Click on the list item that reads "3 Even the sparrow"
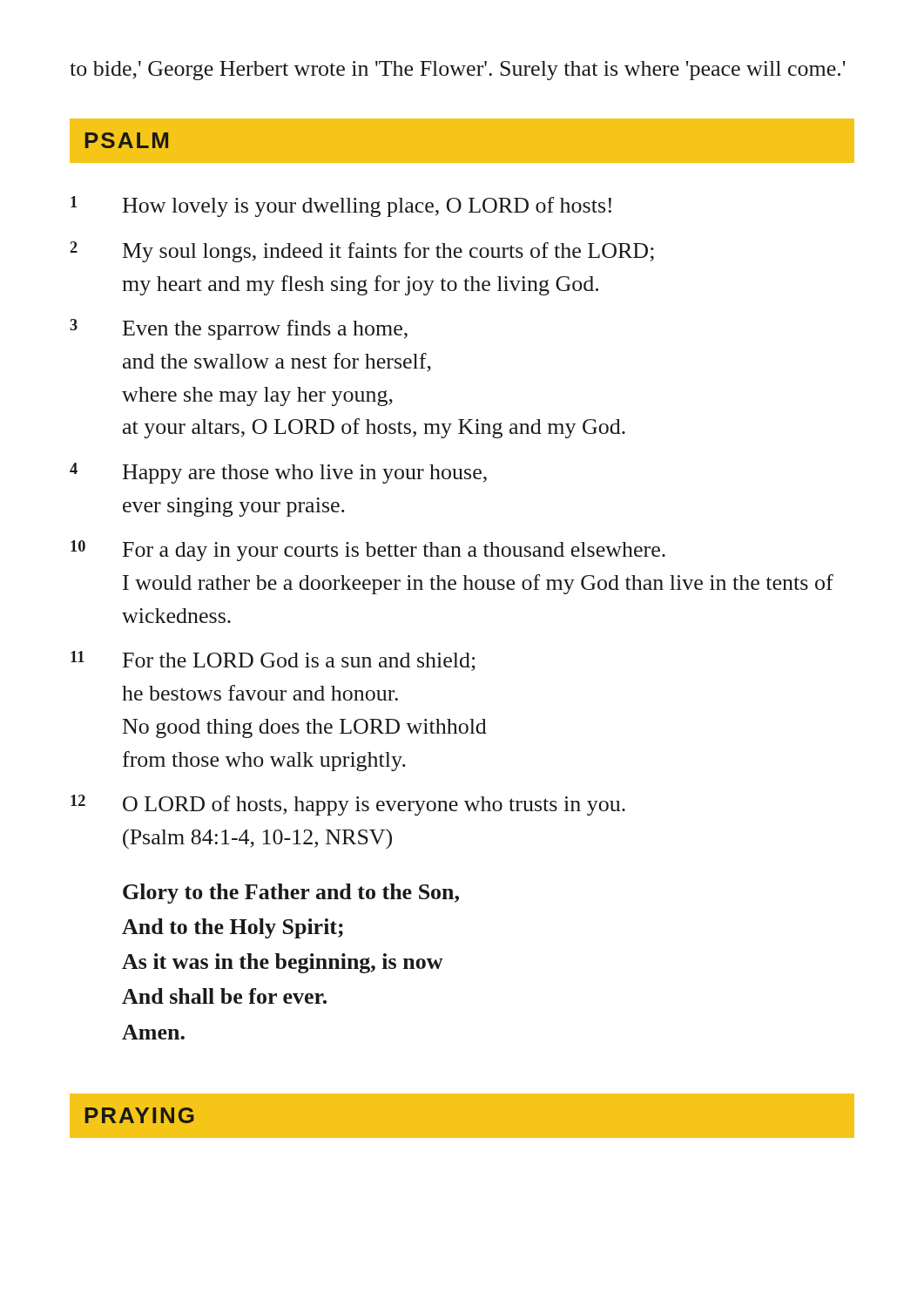Viewport: 924px width, 1307px height. (x=239, y=329)
